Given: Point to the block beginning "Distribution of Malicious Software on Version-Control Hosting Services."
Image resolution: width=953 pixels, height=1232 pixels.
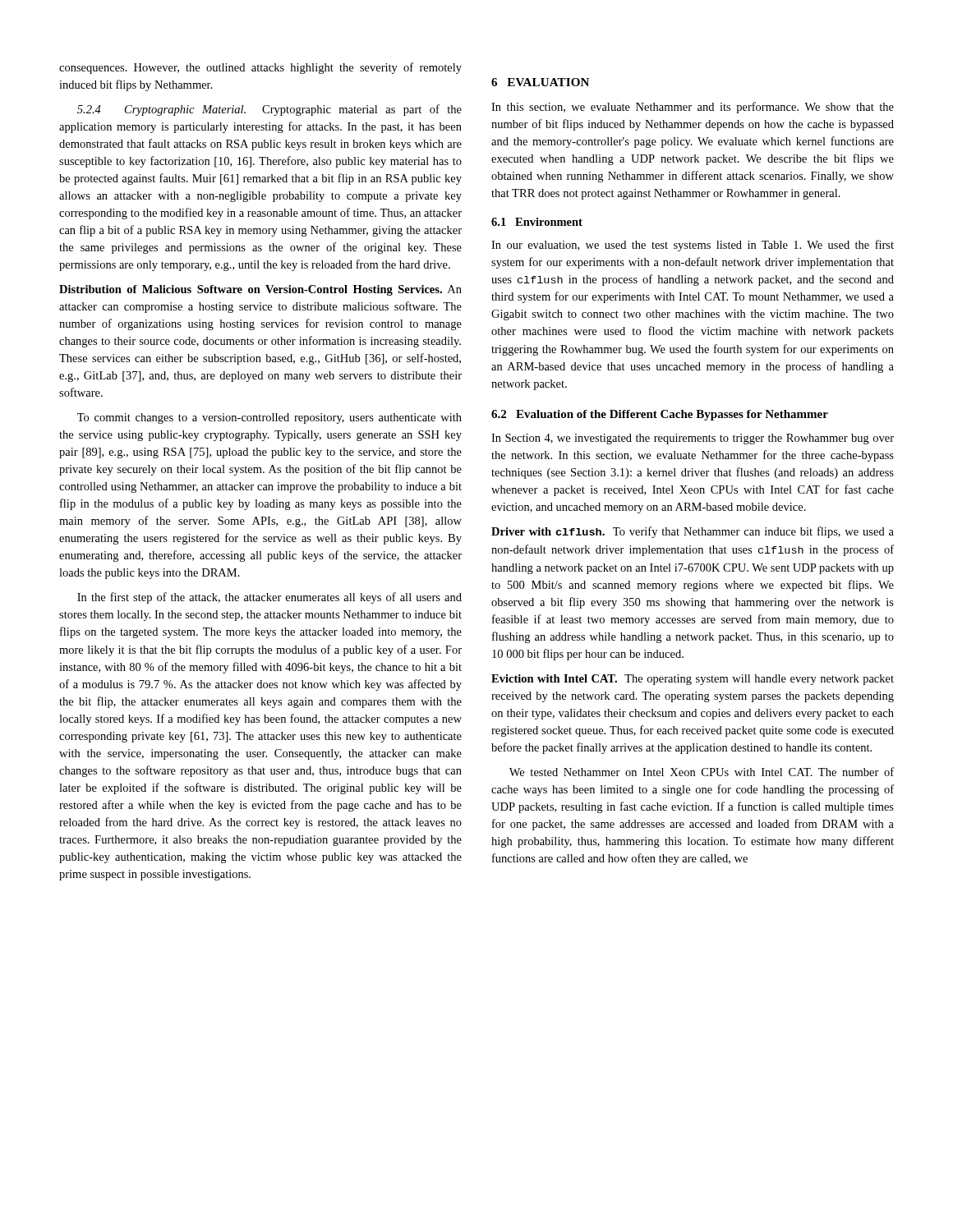Looking at the screenshot, I should tap(260, 290).
